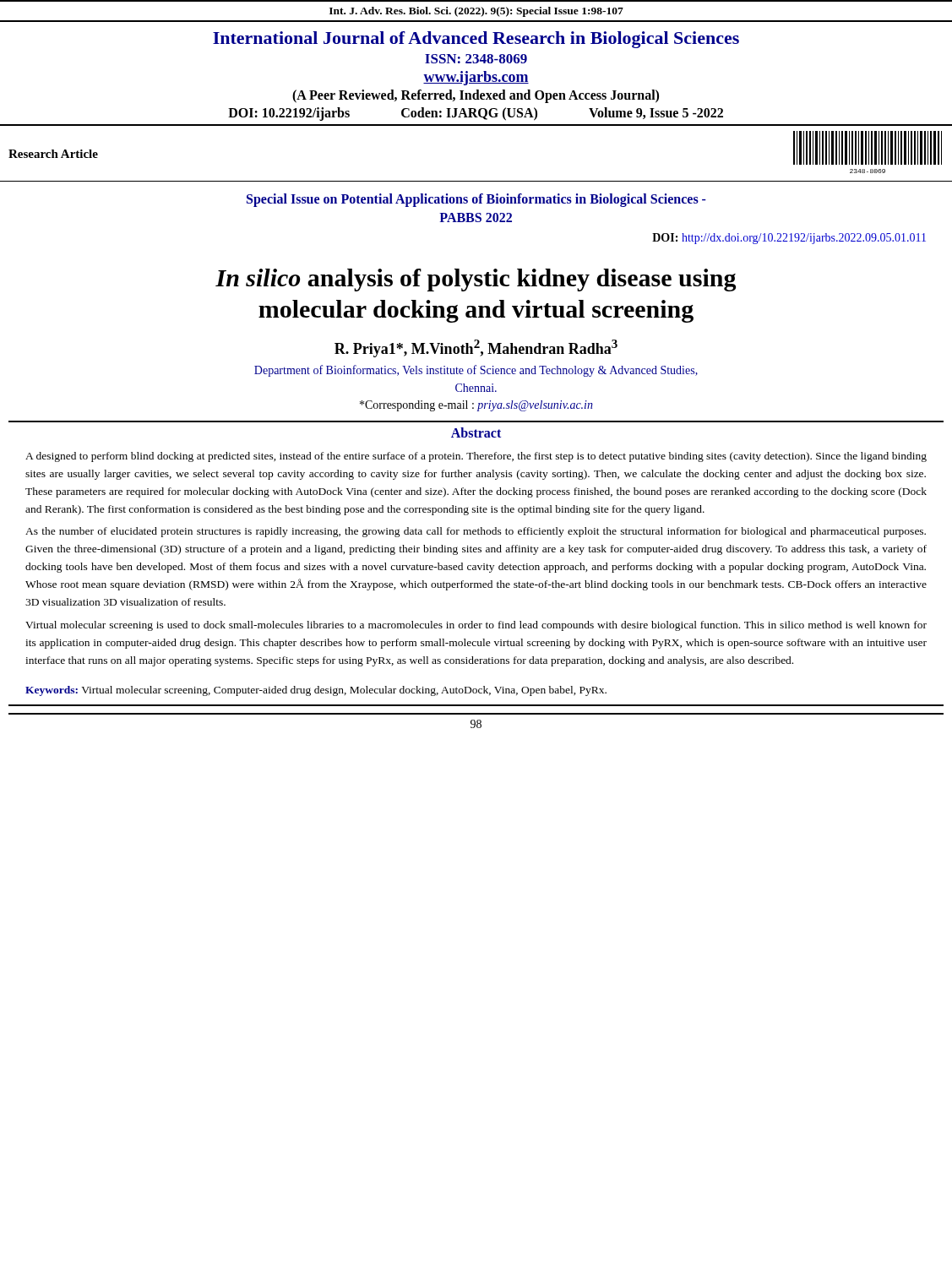This screenshot has width=952, height=1267.
Task: Point to the title beginning "In silico analysis of polystic"
Action: (476, 293)
